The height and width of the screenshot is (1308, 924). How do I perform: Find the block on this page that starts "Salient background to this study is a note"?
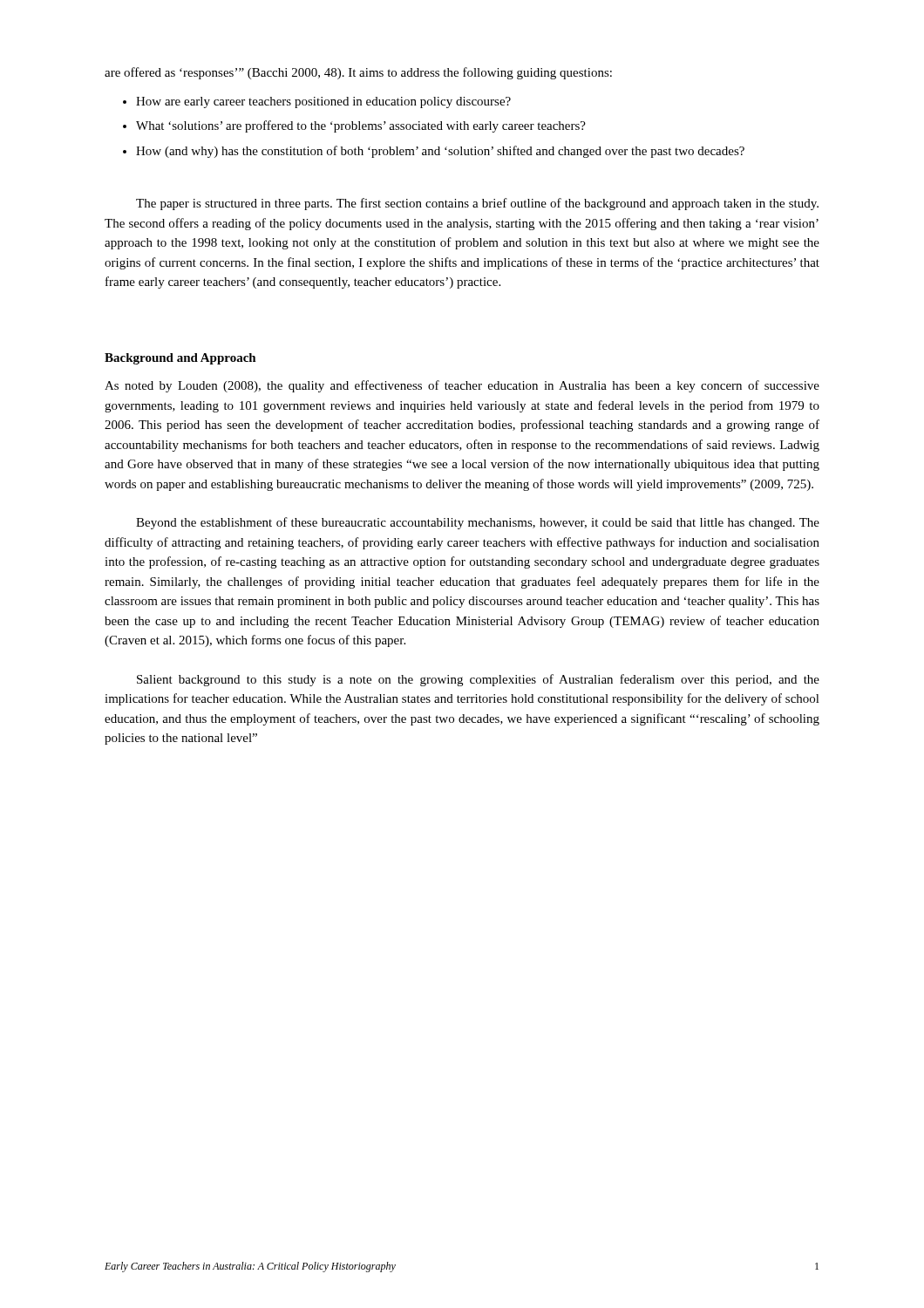pyautogui.click(x=462, y=709)
